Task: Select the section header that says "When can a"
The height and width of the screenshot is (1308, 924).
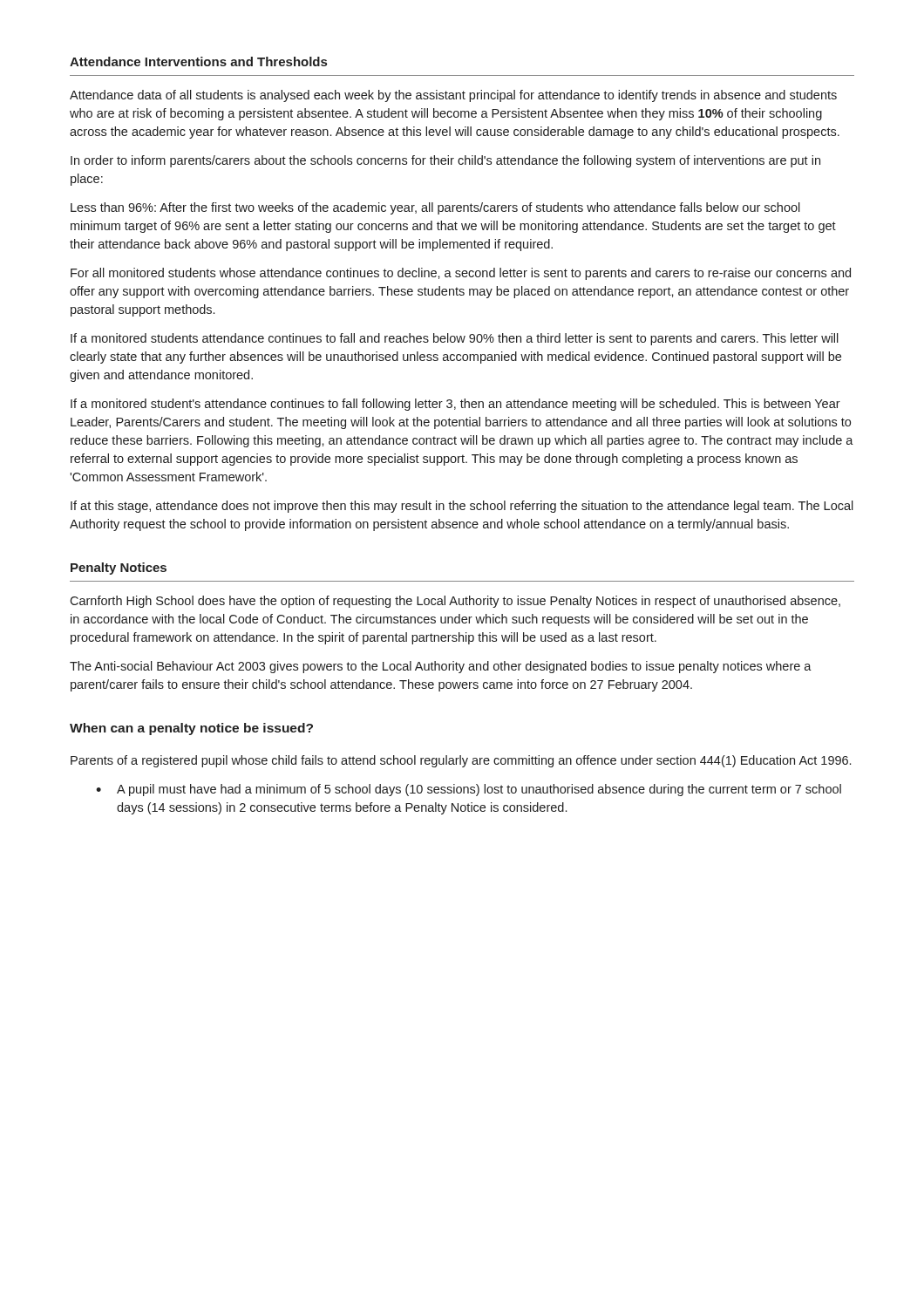Action: coord(192,728)
